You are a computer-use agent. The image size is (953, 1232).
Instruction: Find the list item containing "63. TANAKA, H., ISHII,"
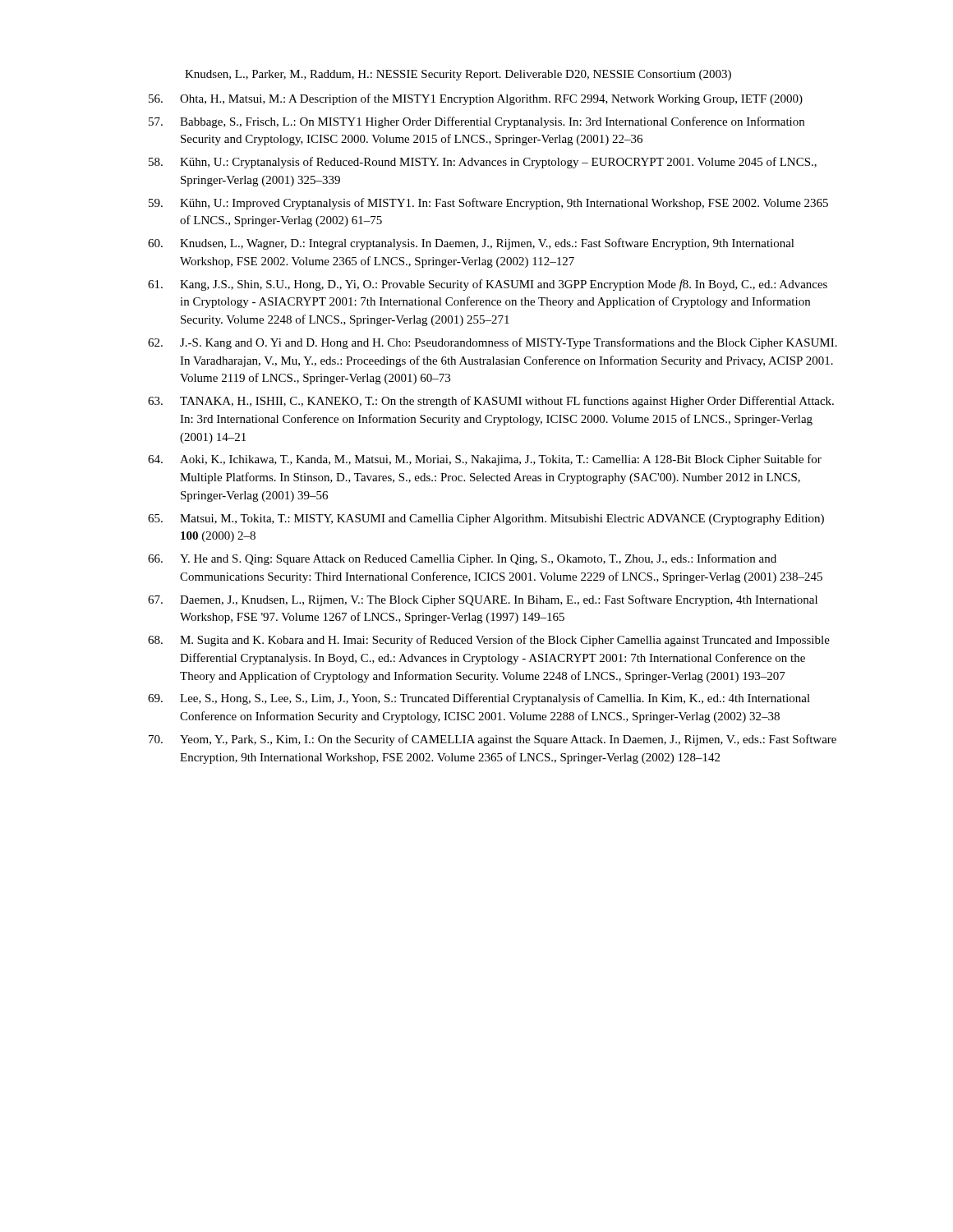click(x=493, y=419)
